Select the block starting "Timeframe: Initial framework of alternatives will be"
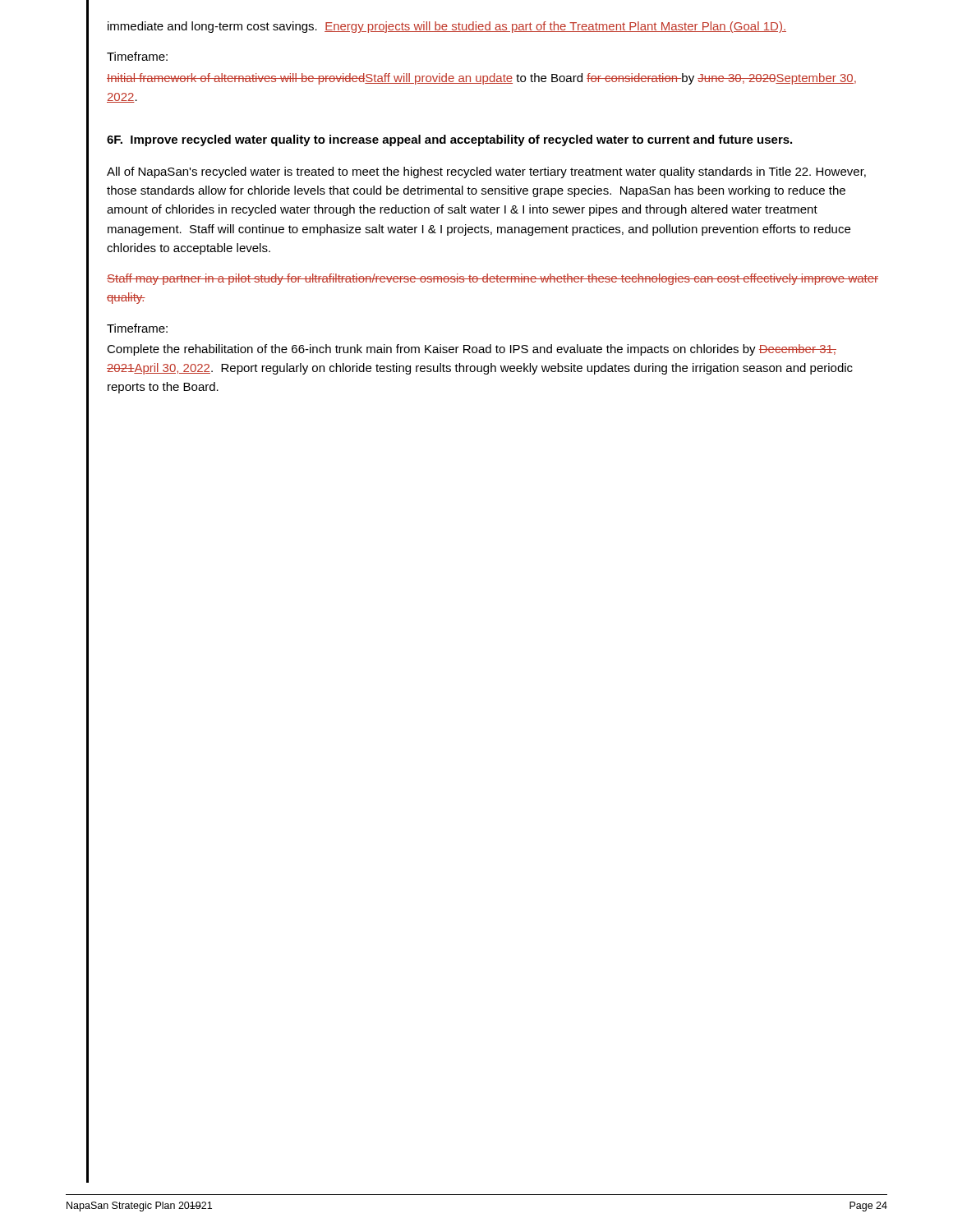The image size is (953, 1232). click(497, 75)
